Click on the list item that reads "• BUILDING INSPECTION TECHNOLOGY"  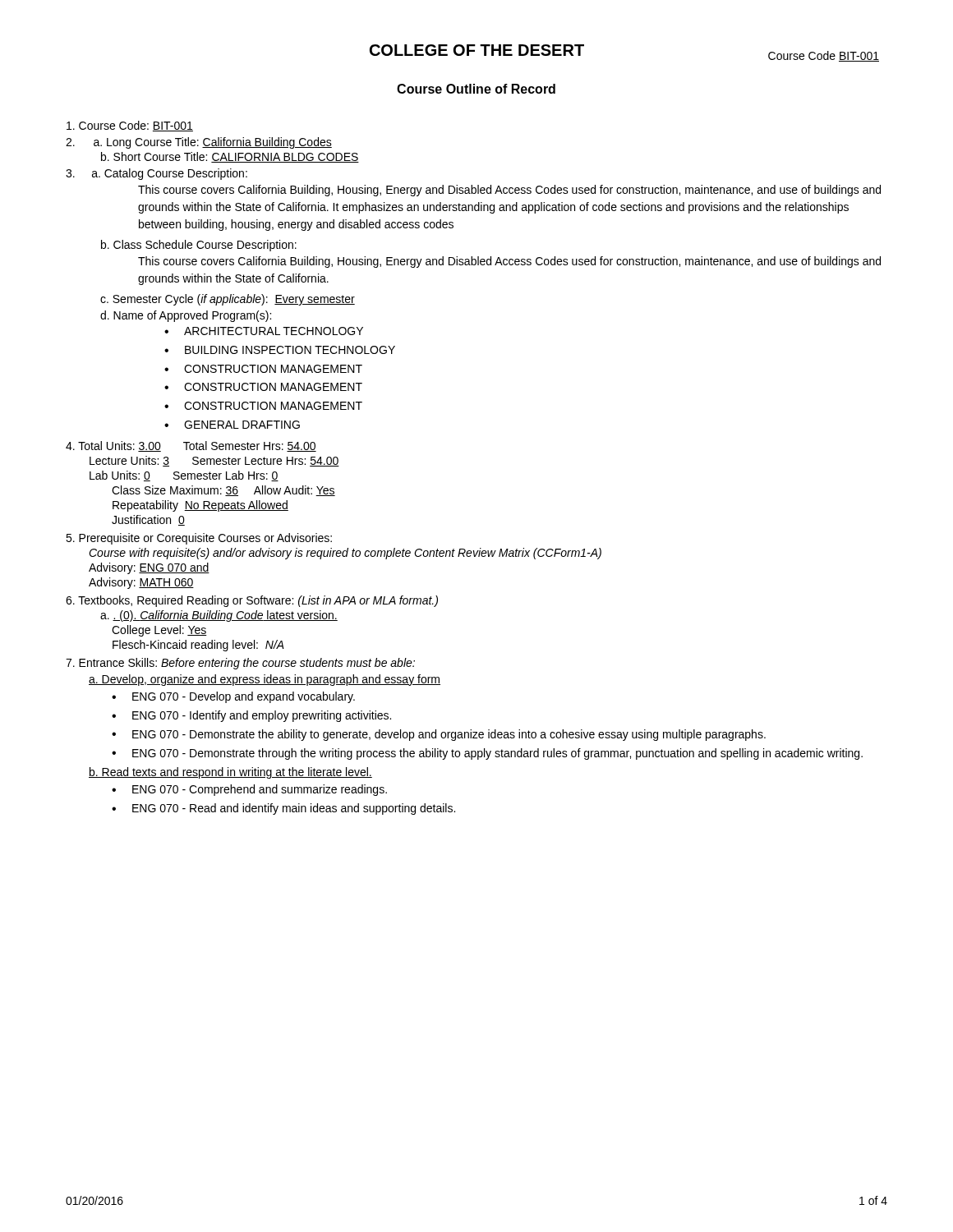(280, 350)
